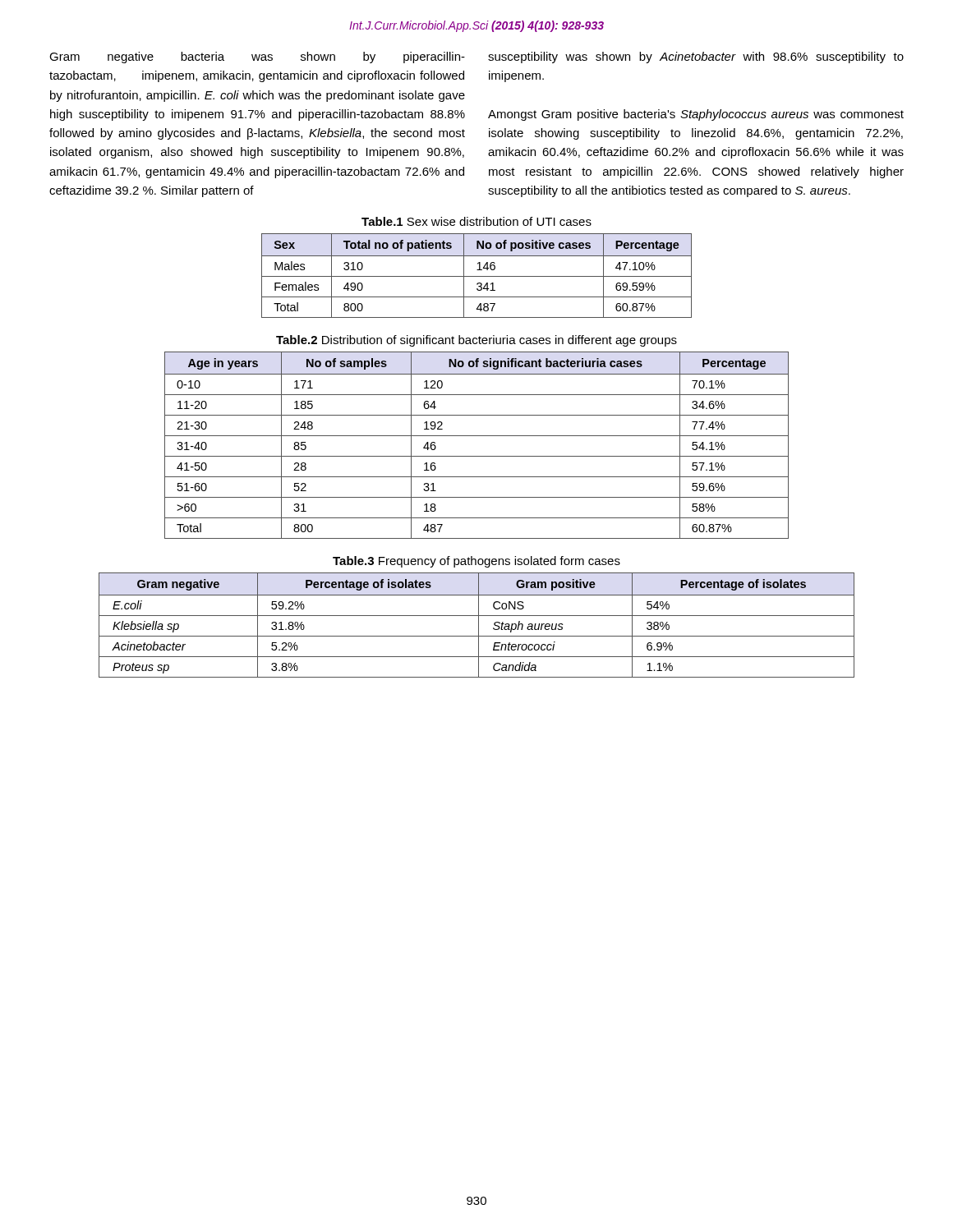Where is the passage that starts "susceptibility was shown by"?

click(x=696, y=123)
